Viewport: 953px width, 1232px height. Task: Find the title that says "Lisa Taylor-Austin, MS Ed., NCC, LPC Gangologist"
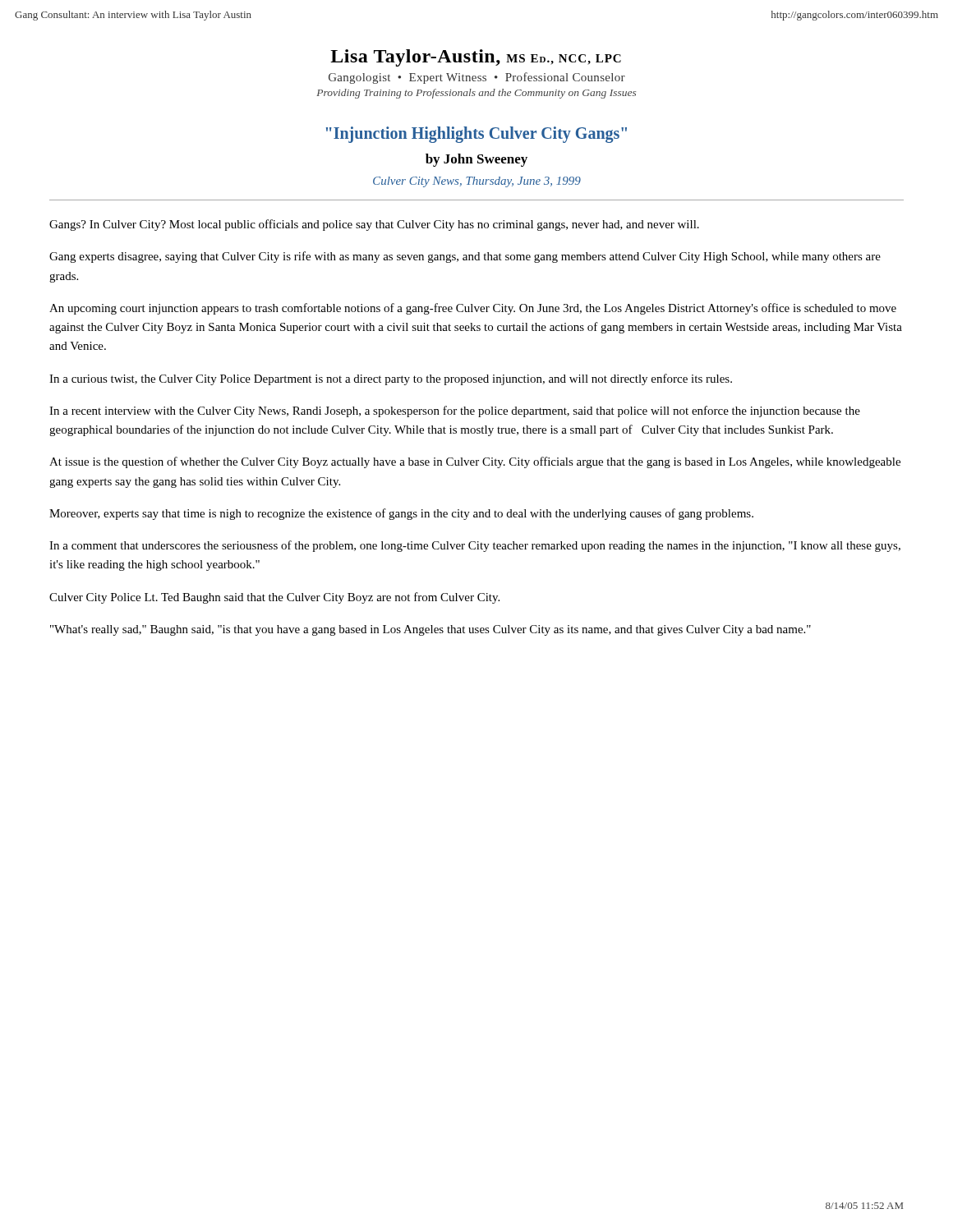tap(476, 72)
